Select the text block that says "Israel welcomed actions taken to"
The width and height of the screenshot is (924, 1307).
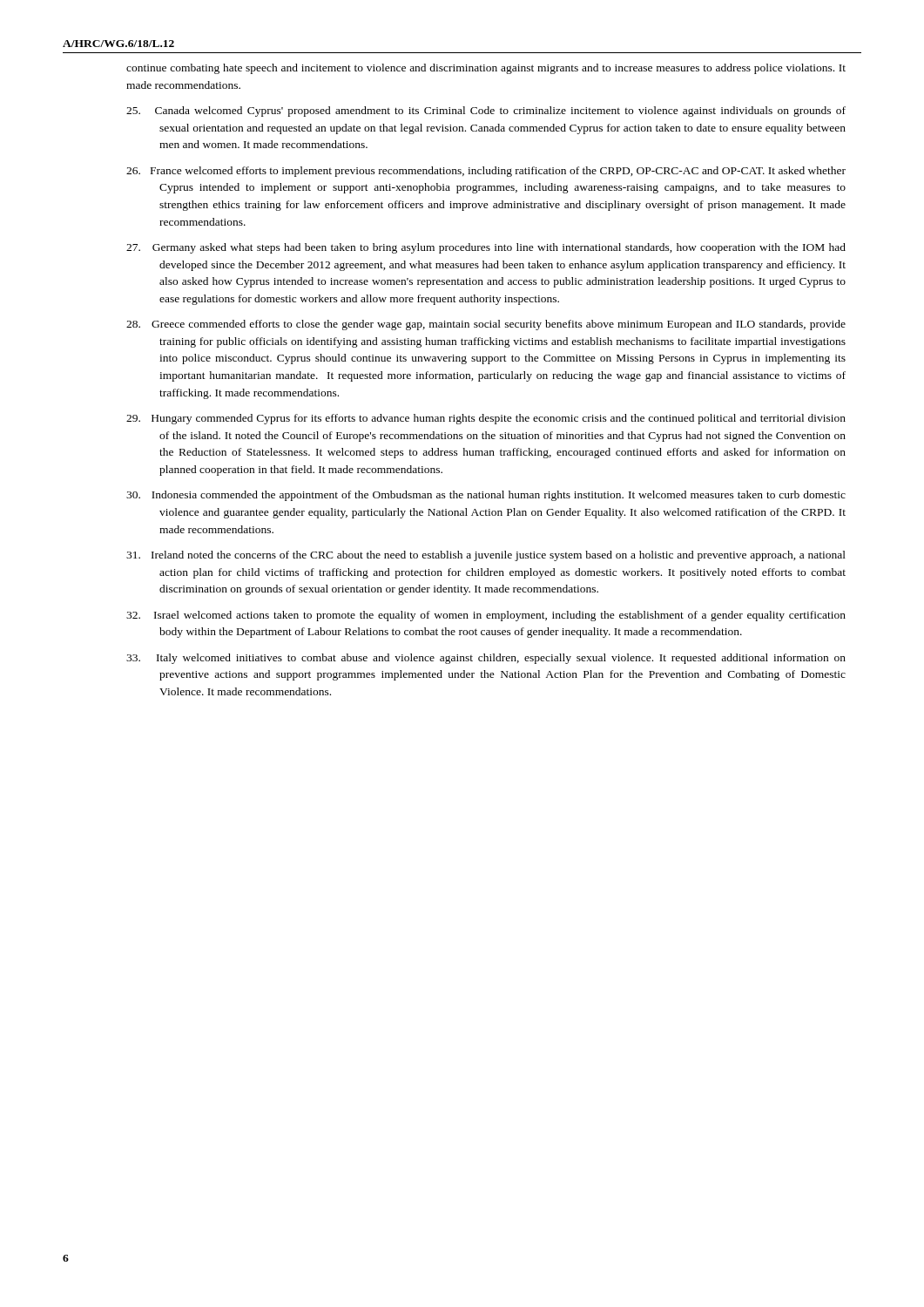[x=486, y=623]
